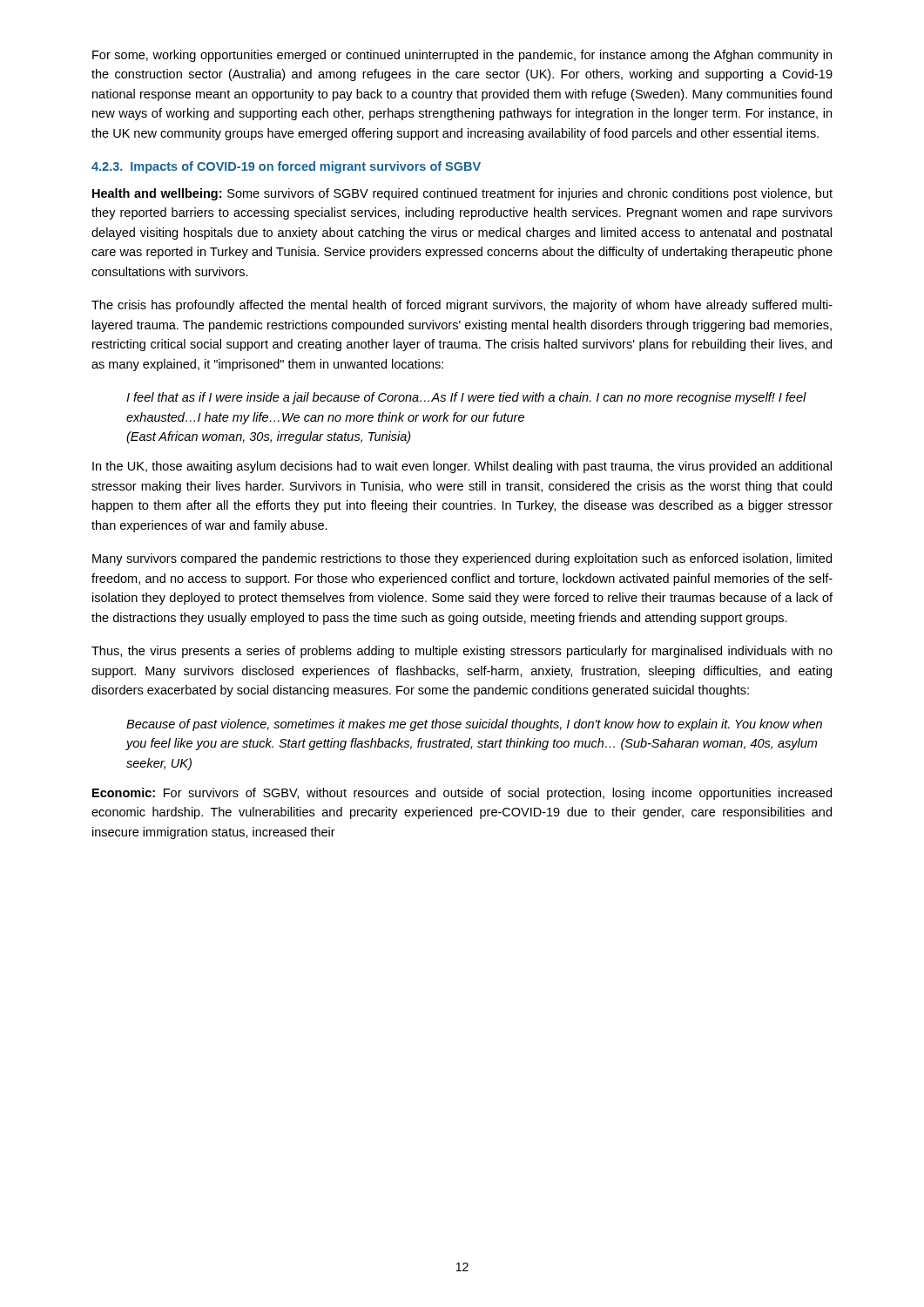Find the text block that reads "The crisis has profoundly affected"
The height and width of the screenshot is (1307, 924).
click(462, 335)
